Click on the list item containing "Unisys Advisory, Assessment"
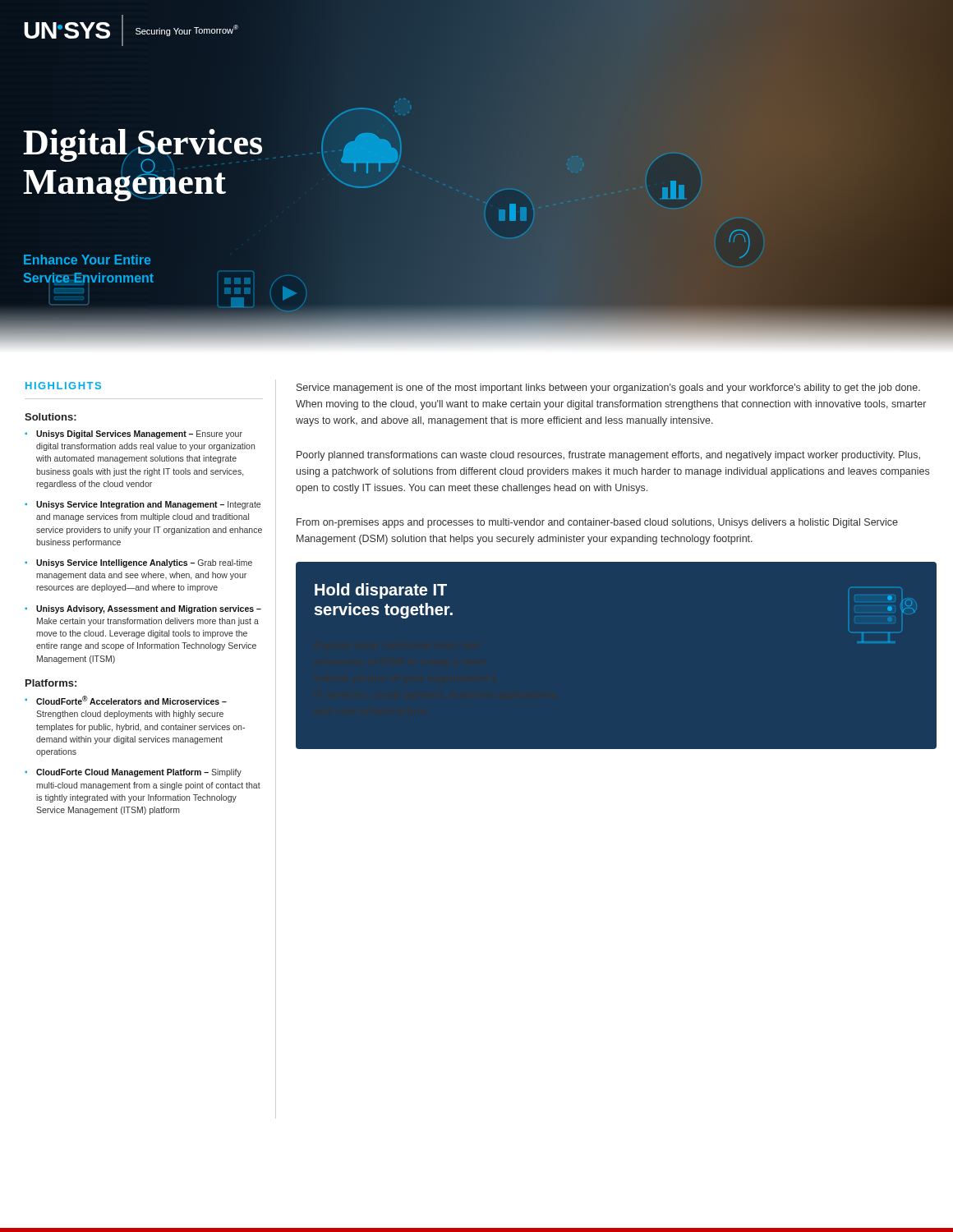 click(x=149, y=633)
